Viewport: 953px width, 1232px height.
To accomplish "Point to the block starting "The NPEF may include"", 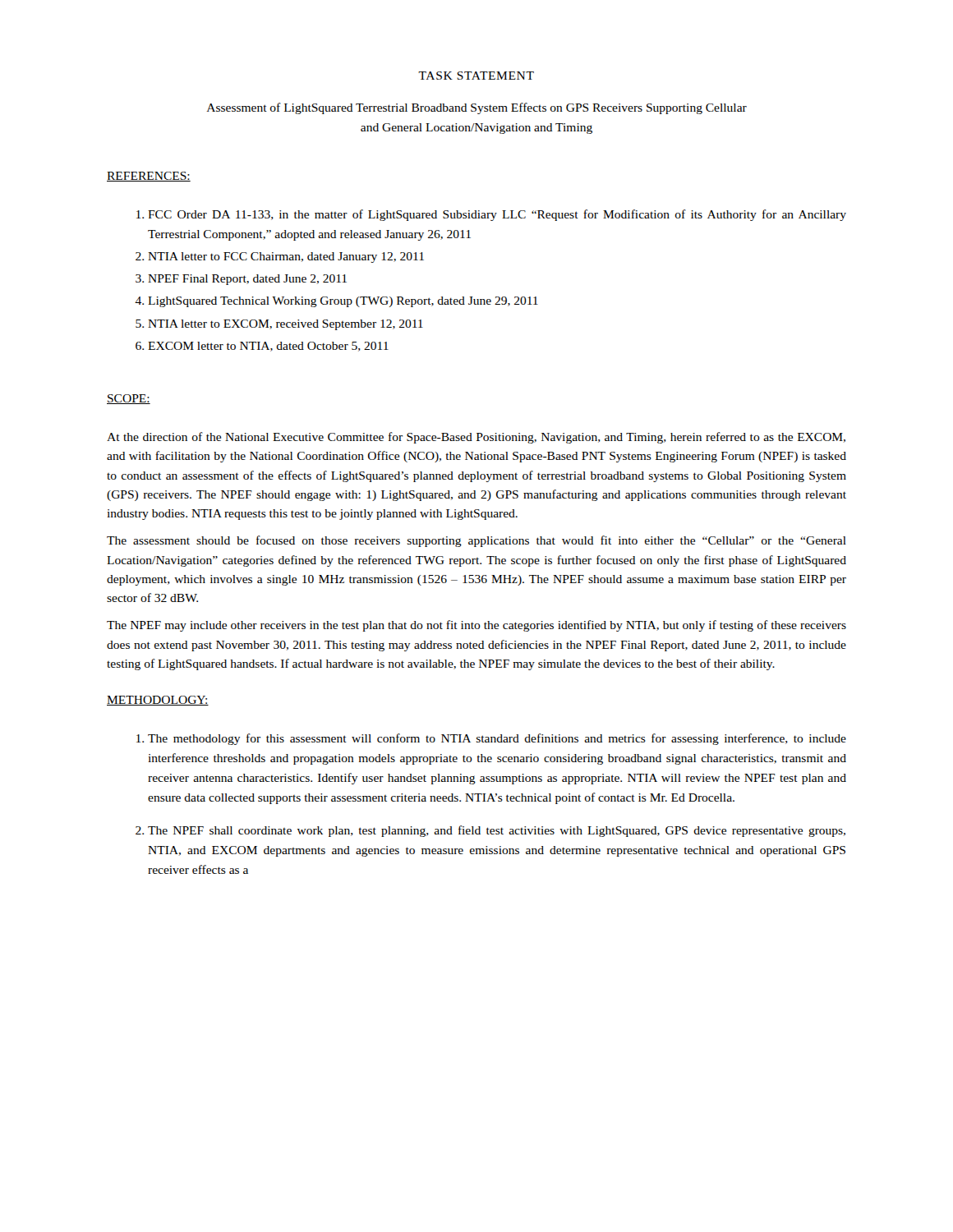I will point(476,644).
